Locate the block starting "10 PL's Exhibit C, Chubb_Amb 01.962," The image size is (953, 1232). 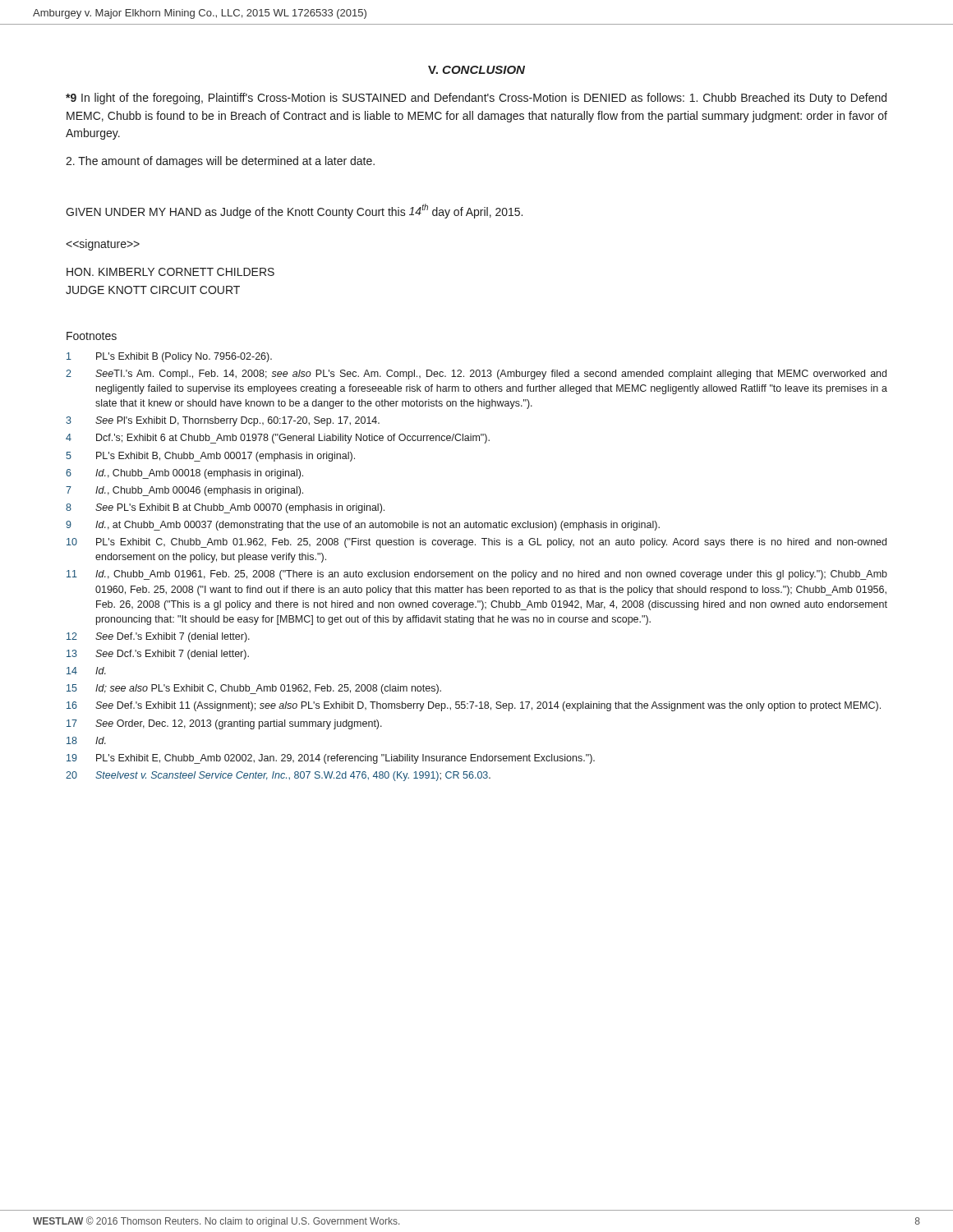476,550
